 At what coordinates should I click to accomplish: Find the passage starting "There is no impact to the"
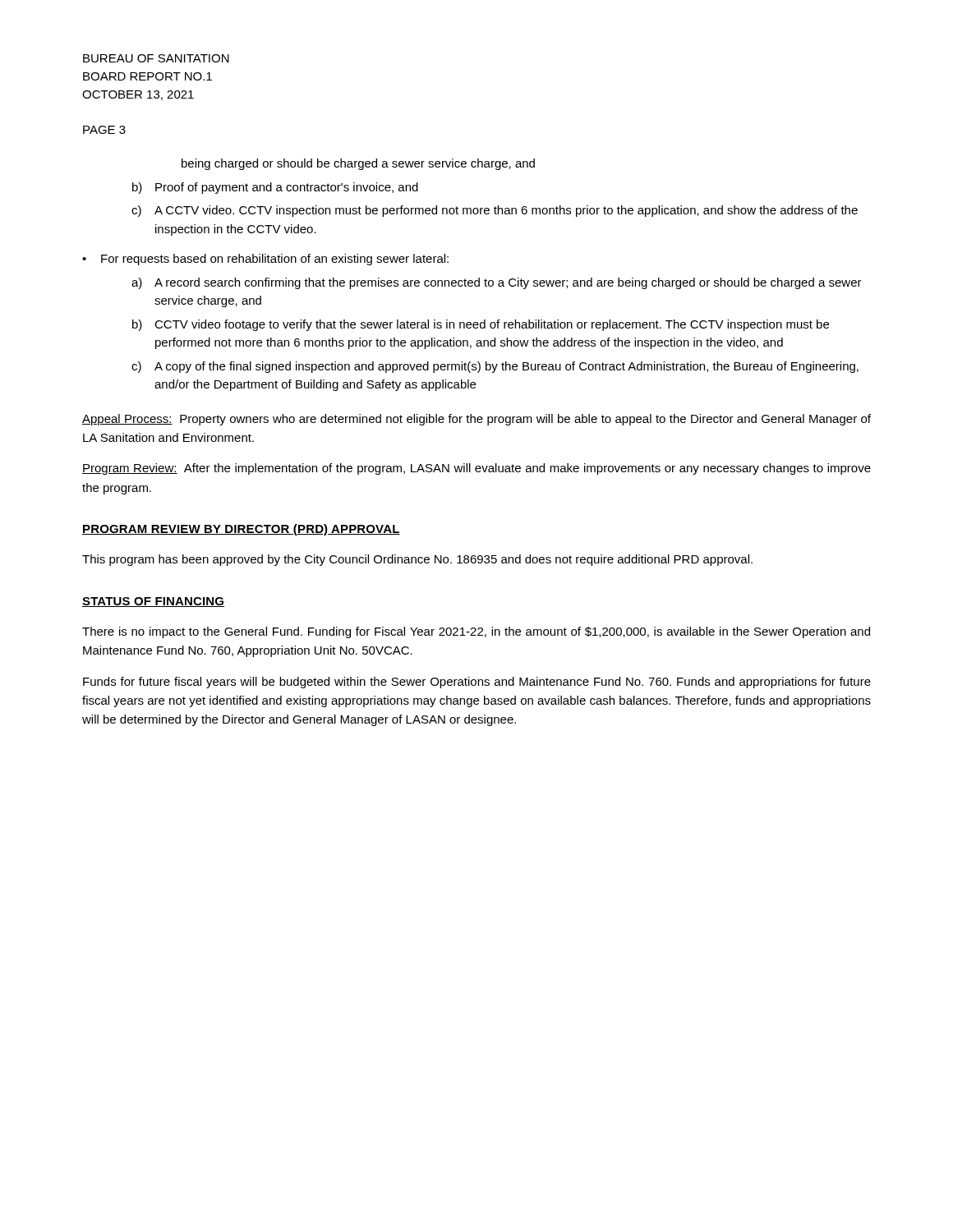point(476,641)
